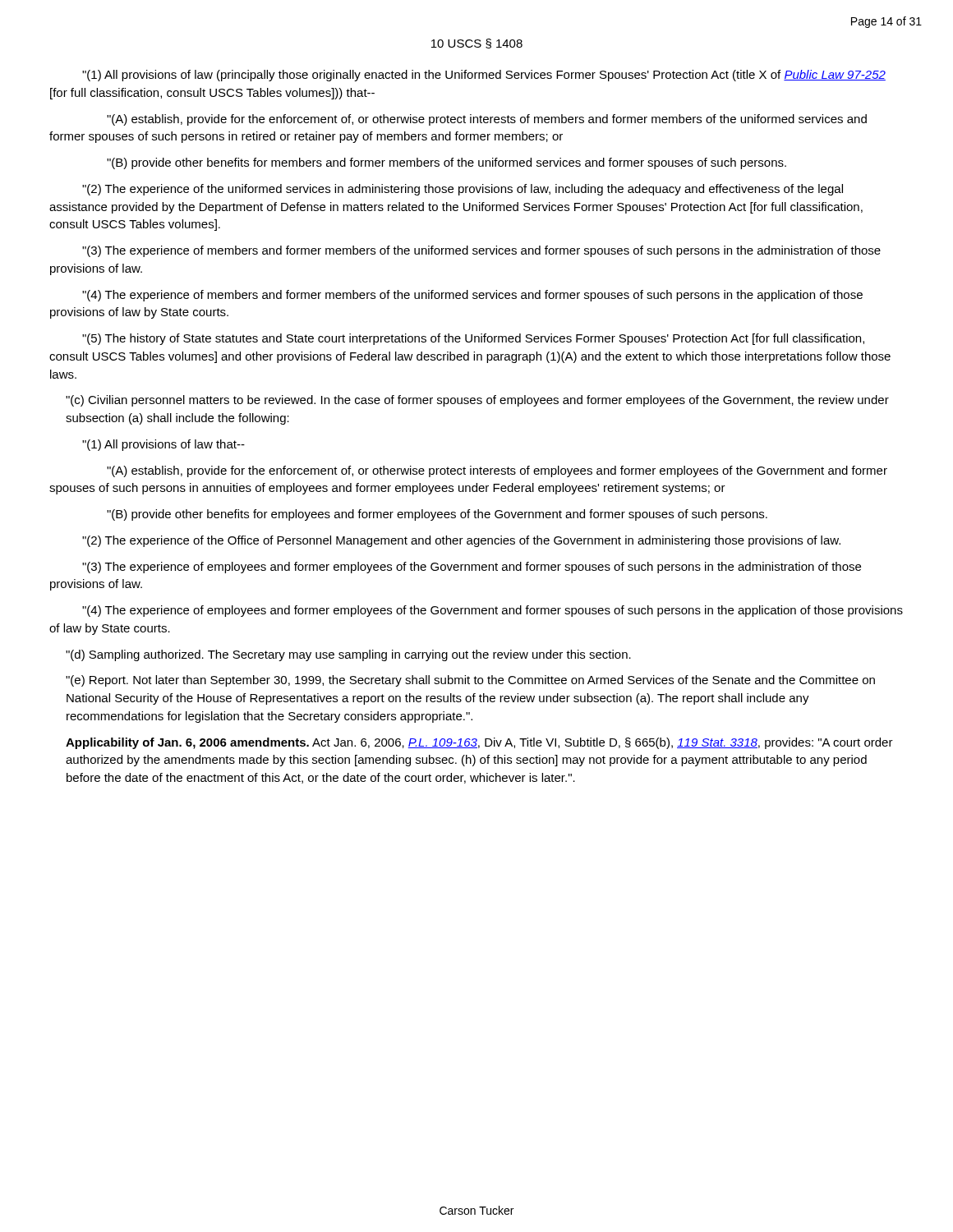Select the text block that reads ""(B) provide other benefits for members"
This screenshot has width=953, height=1232.
(x=476, y=163)
